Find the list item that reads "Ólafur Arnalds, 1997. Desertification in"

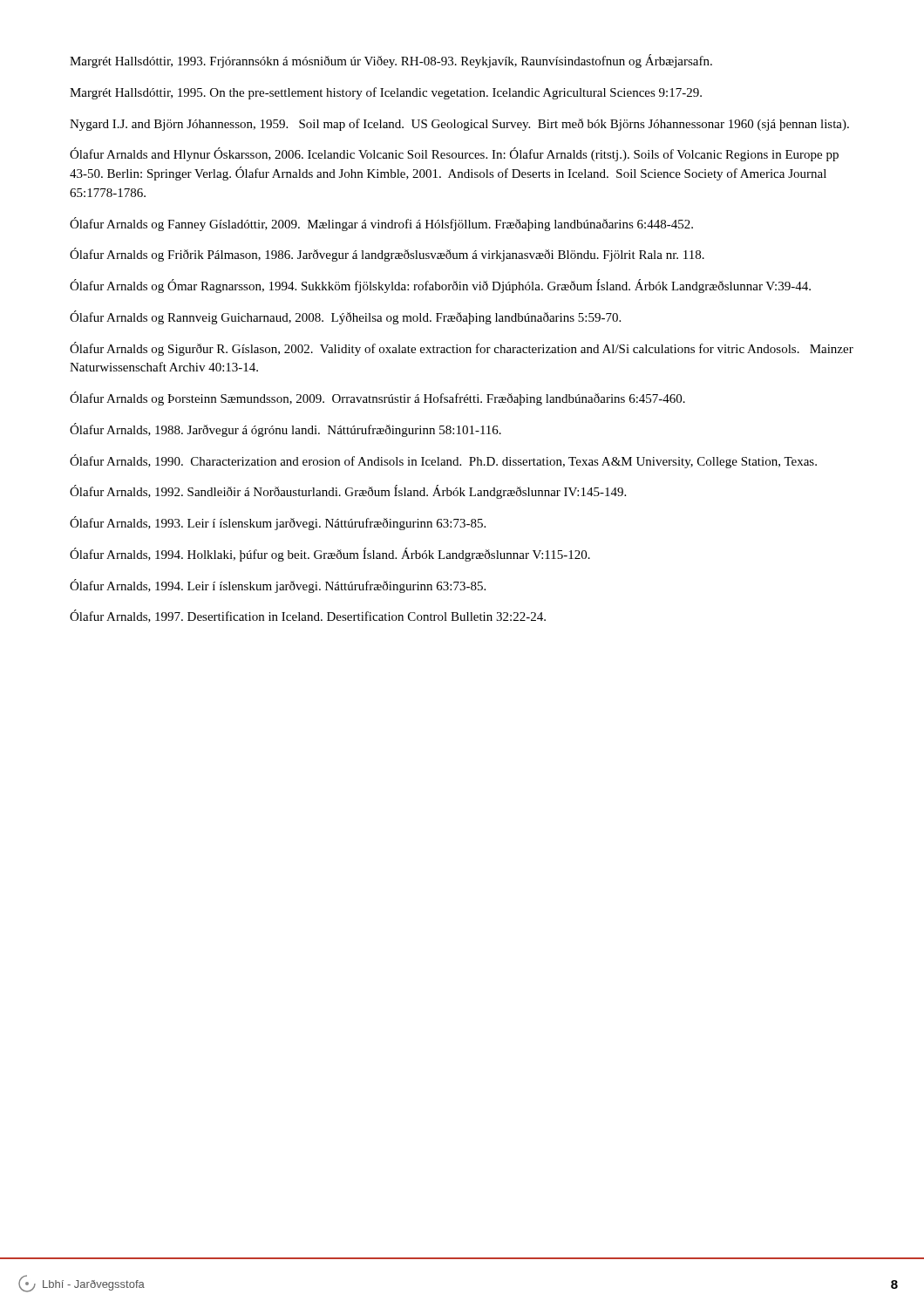point(308,617)
